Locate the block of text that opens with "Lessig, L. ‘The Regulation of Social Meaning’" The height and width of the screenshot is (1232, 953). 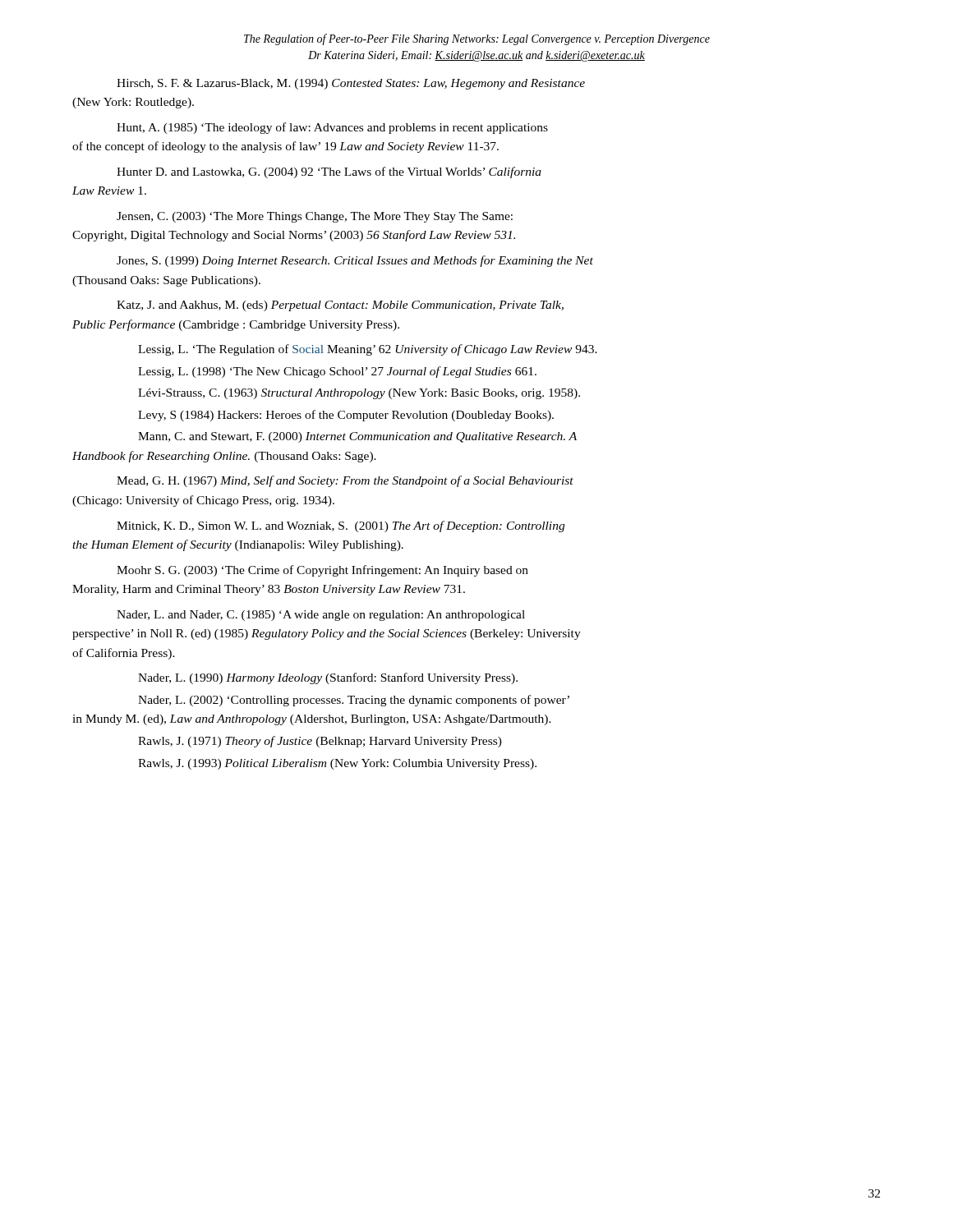click(476, 349)
